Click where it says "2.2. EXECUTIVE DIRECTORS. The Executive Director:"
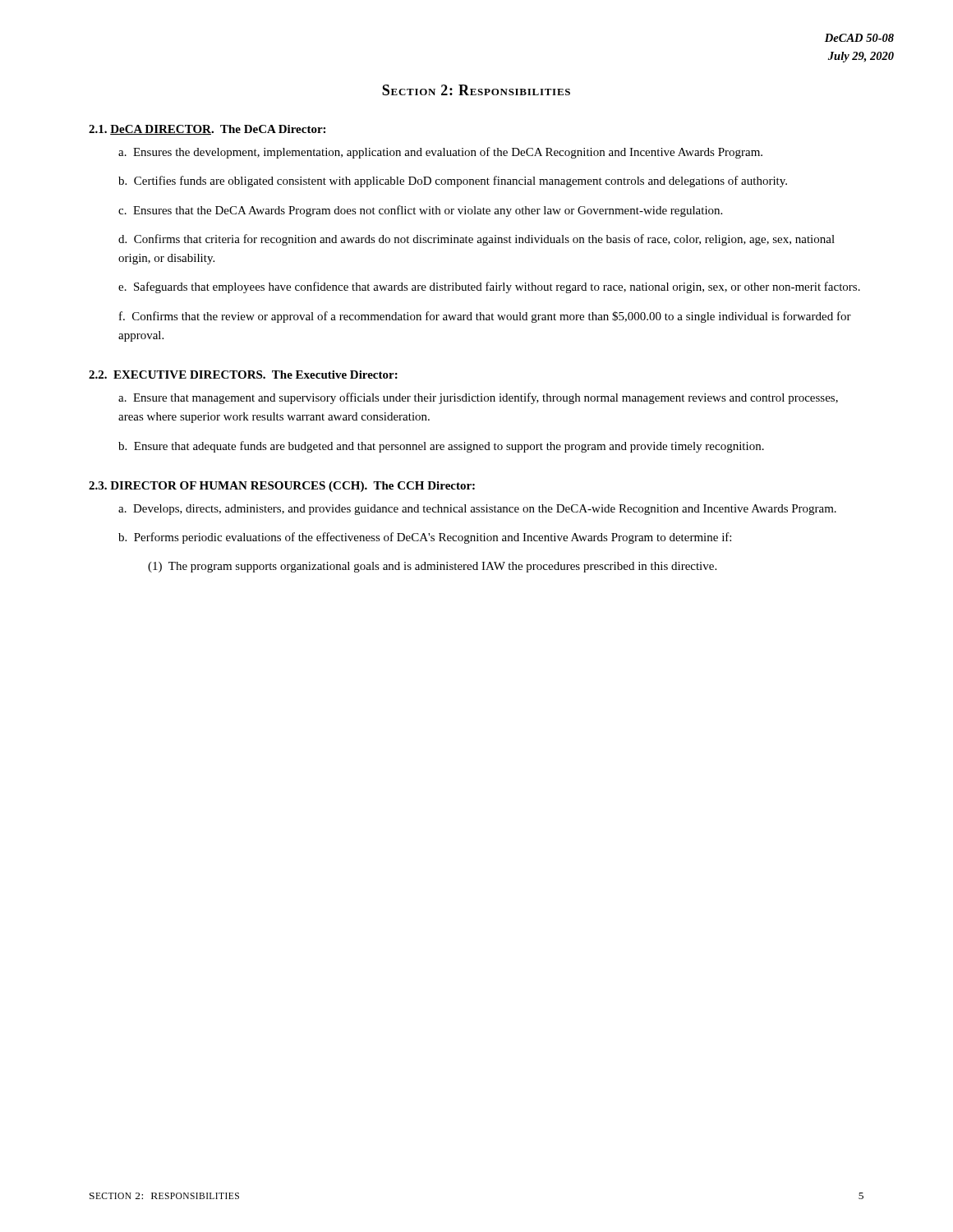This screenshot has width=953, height=1232. click(243, 375)
